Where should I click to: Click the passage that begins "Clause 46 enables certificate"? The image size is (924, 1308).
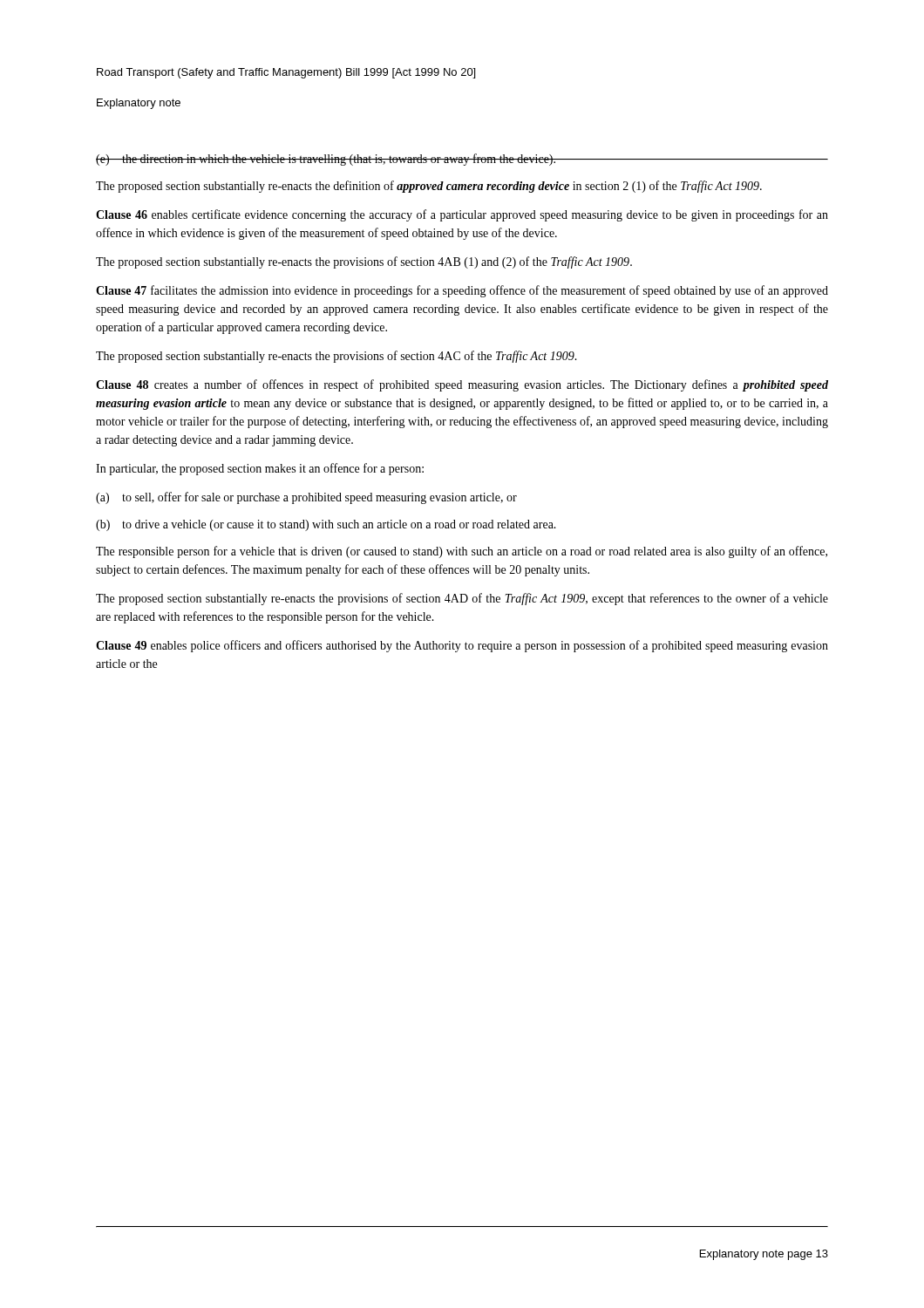(x=462, y=224)
